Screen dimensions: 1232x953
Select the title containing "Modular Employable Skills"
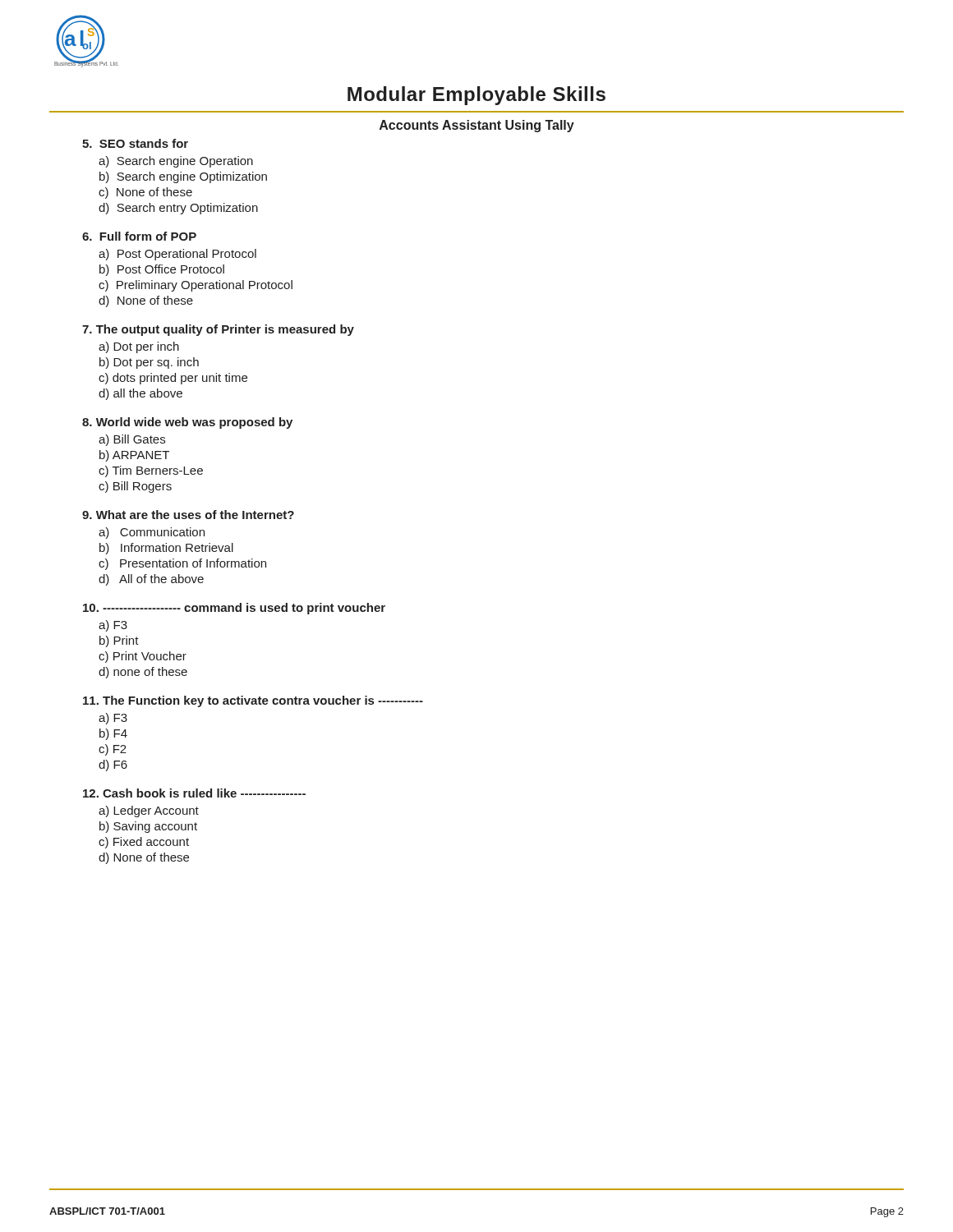pyautogui.click(x=476, y=94)
